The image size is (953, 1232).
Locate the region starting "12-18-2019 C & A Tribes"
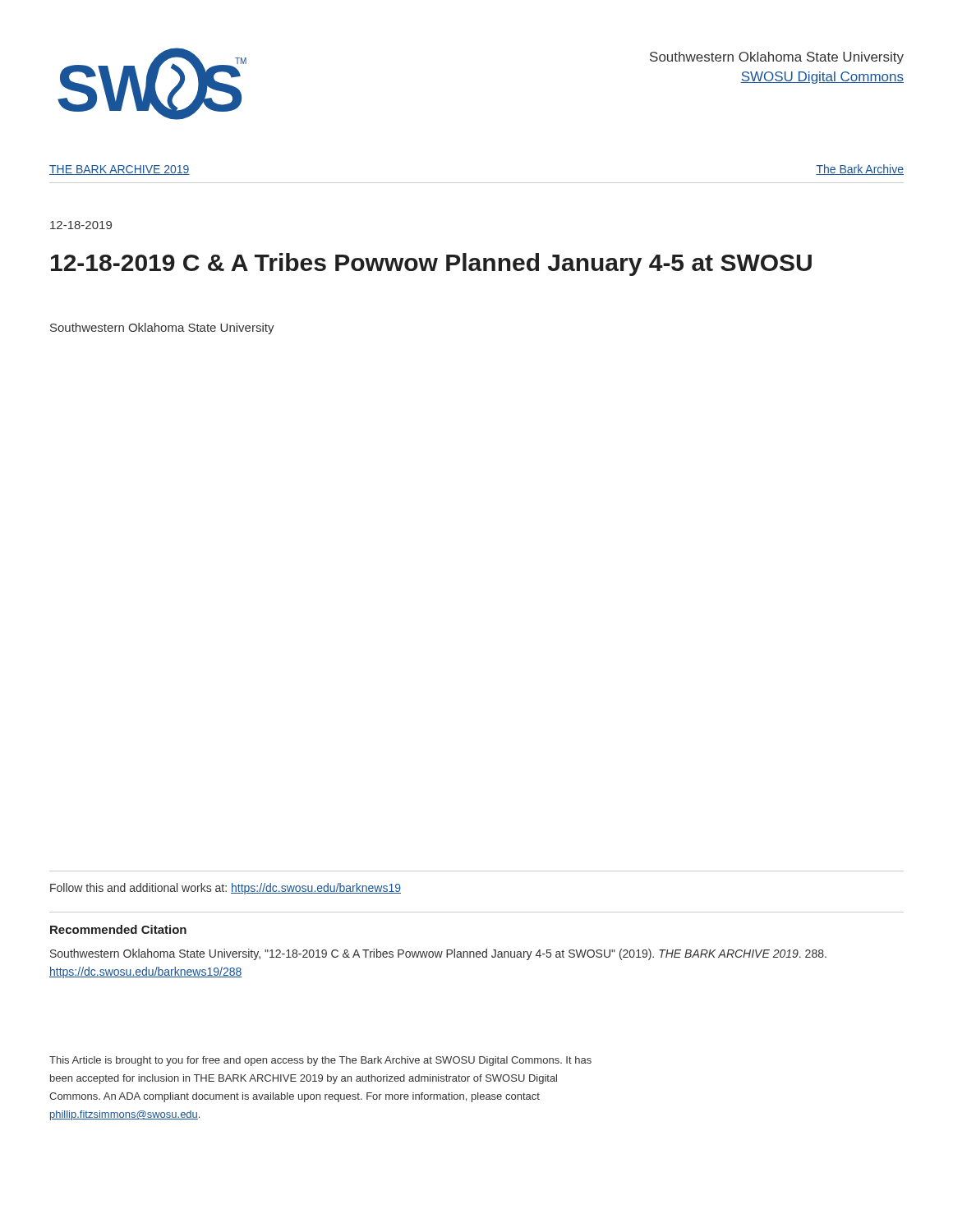tap(431, 262)
